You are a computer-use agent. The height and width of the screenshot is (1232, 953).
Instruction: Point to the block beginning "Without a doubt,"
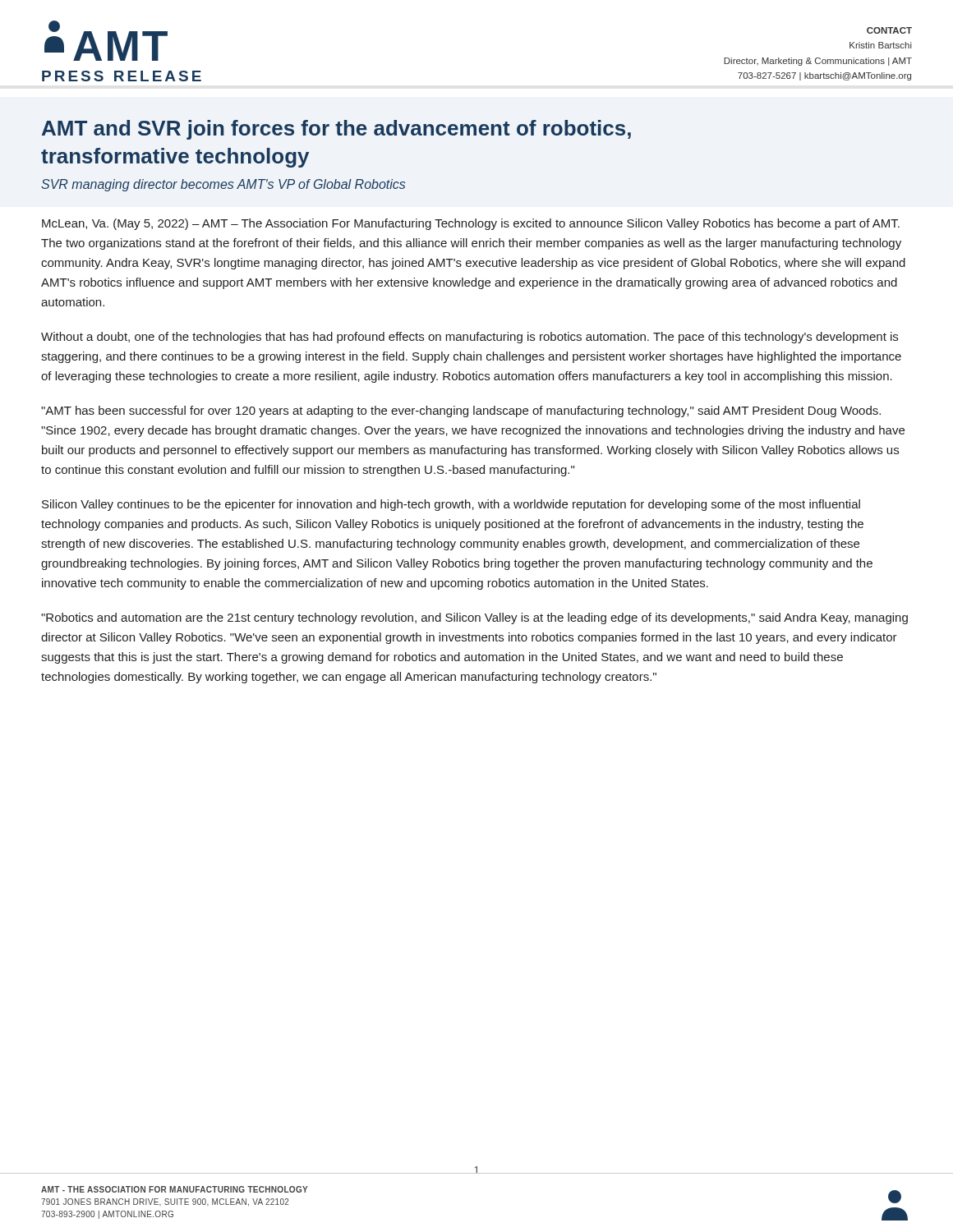click(476, 356)
